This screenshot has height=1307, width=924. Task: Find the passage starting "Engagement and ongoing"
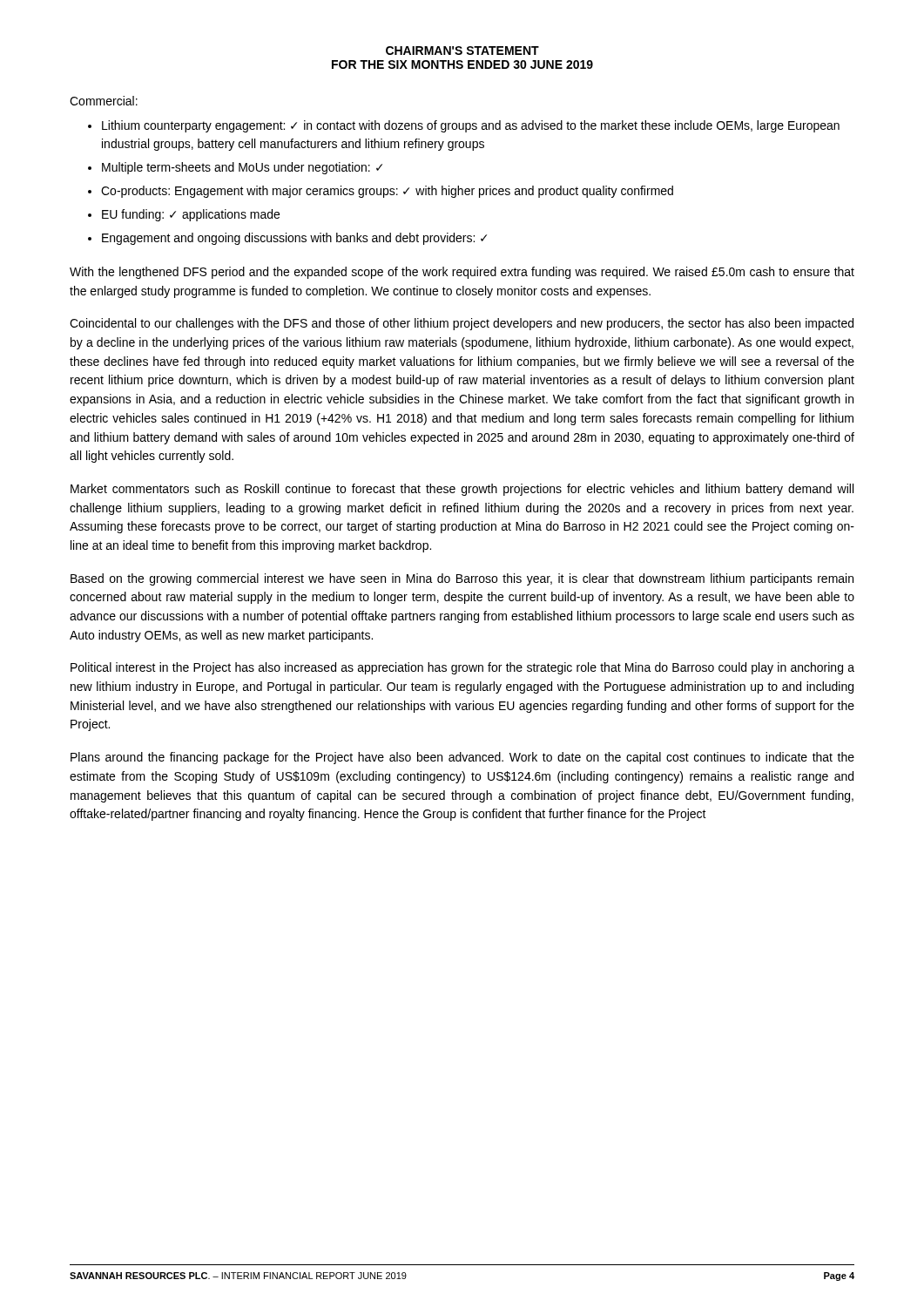click(x=295, y=238)
